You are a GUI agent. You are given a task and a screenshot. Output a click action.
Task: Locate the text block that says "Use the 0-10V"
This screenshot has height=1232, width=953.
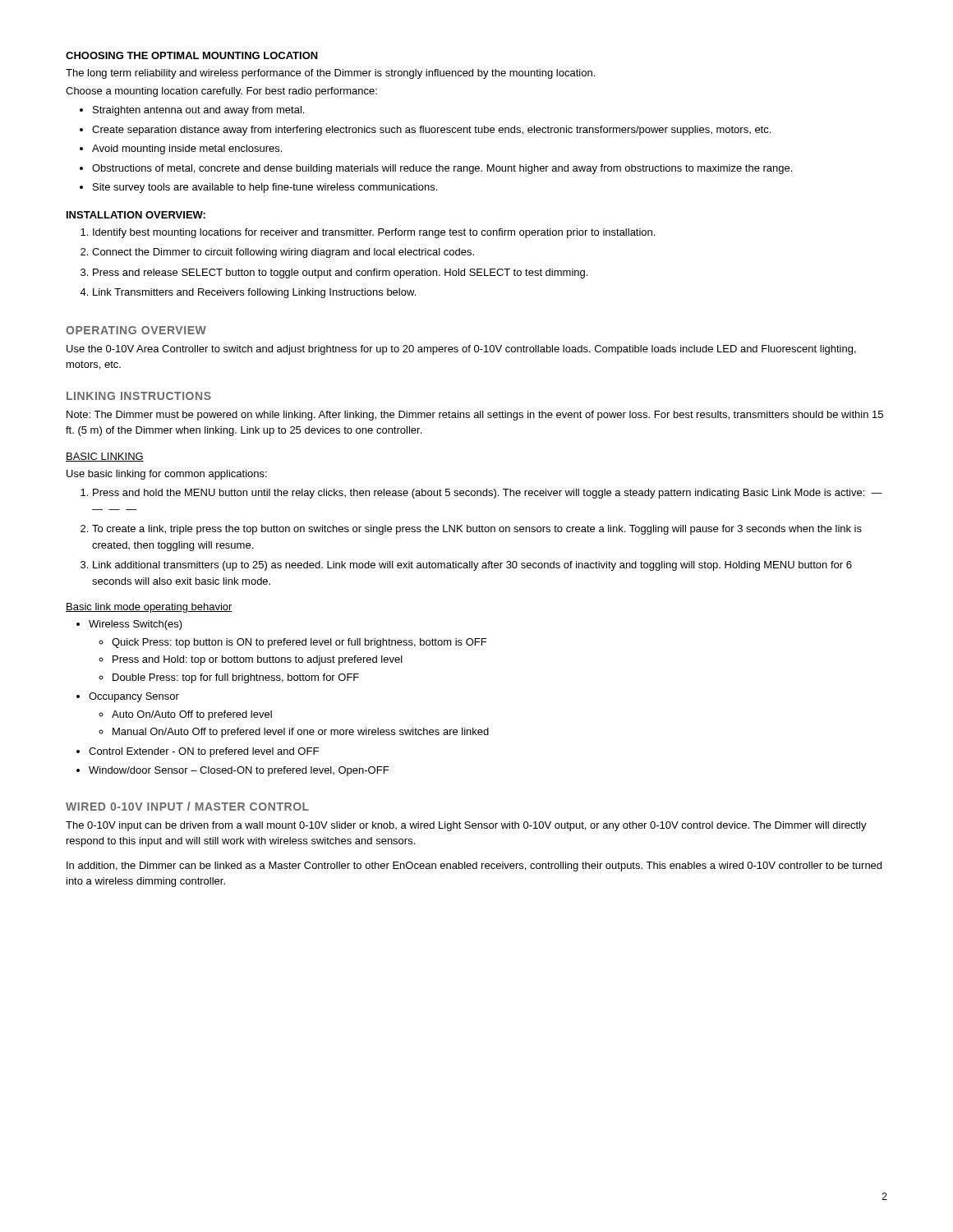click(476, 356)
